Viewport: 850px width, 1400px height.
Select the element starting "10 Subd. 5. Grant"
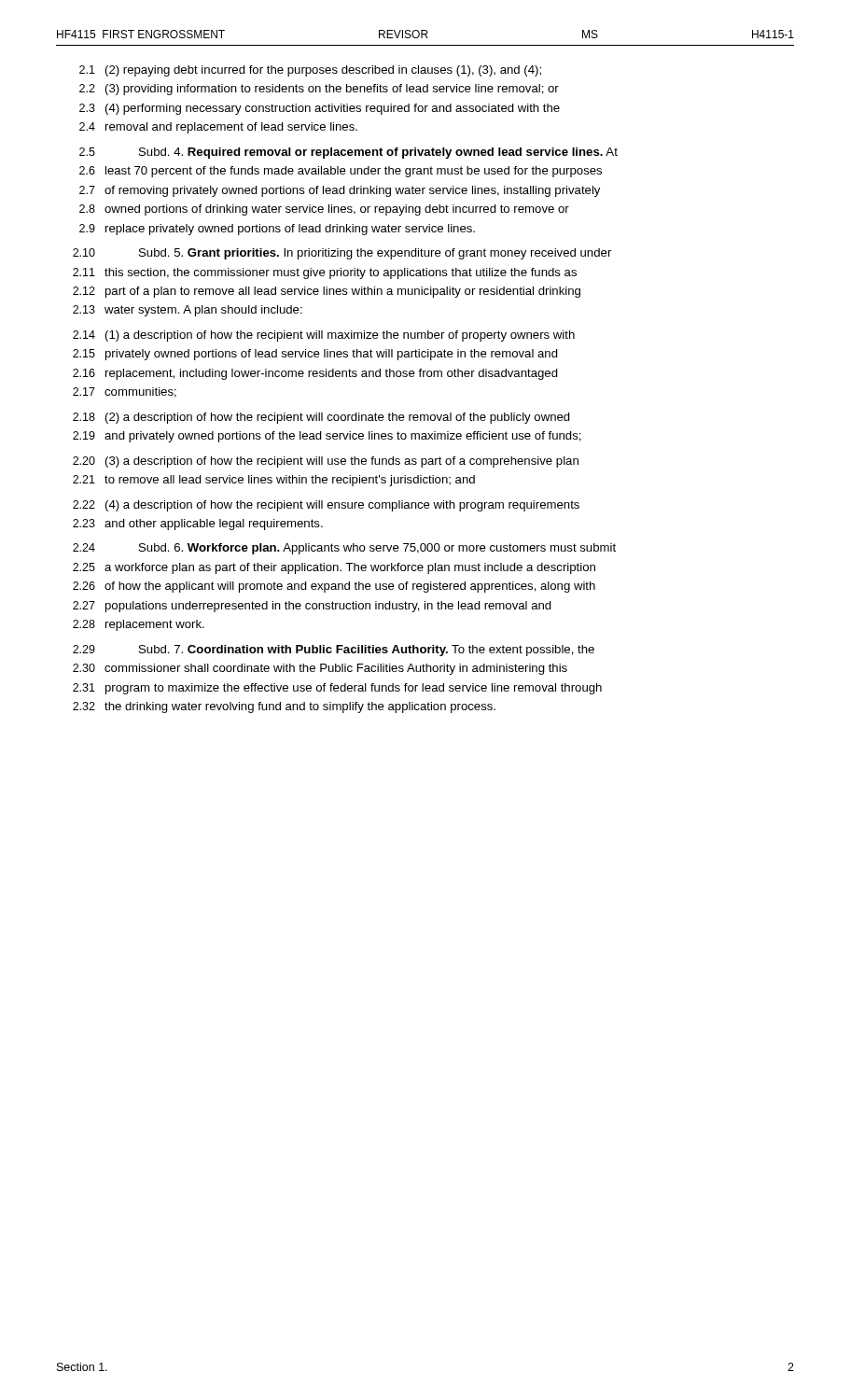(425, 253)
